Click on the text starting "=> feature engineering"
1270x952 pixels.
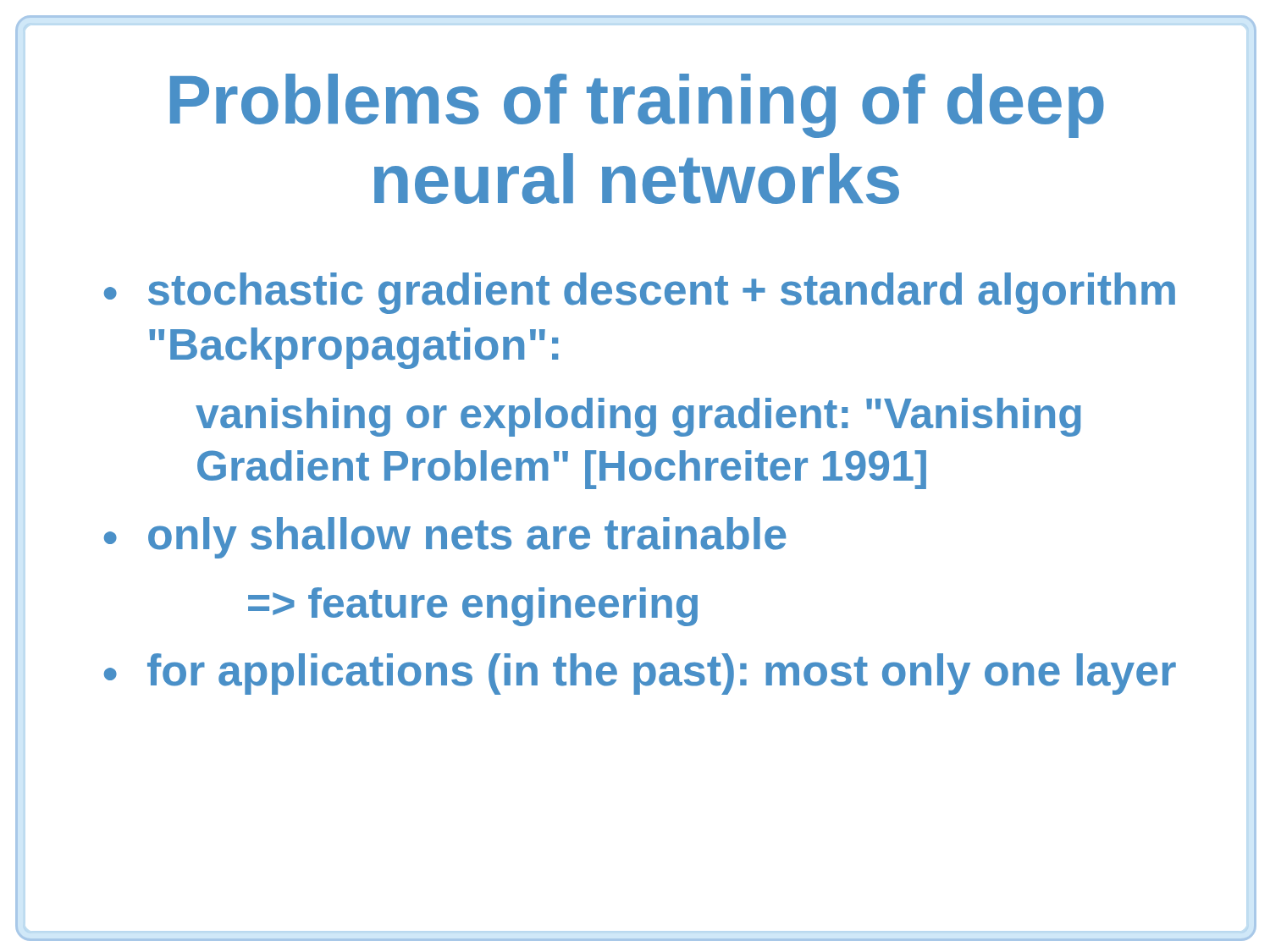tap(473, 603)
